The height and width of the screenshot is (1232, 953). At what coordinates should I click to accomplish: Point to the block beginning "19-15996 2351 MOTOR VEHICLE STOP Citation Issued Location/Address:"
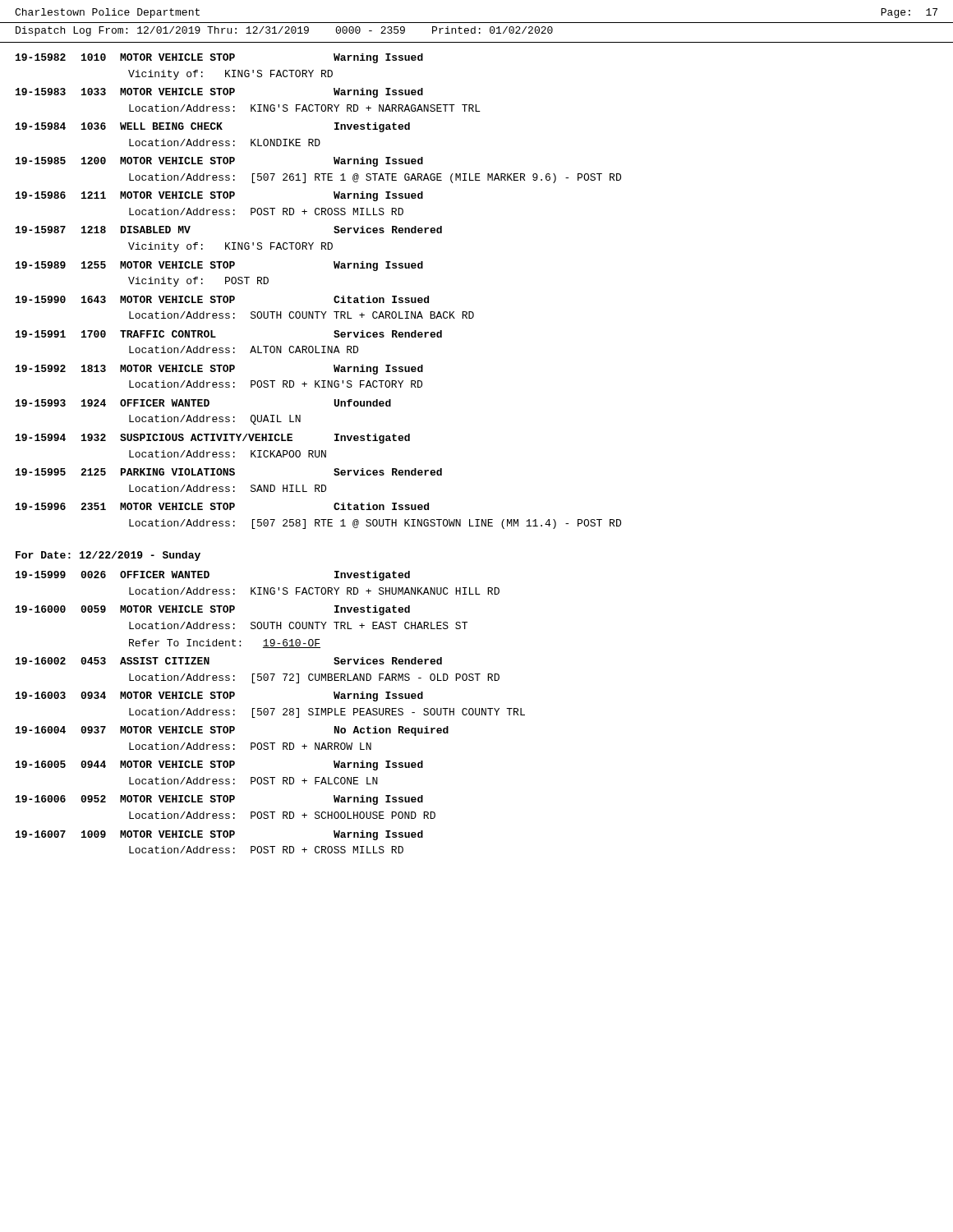pos(476,516)
